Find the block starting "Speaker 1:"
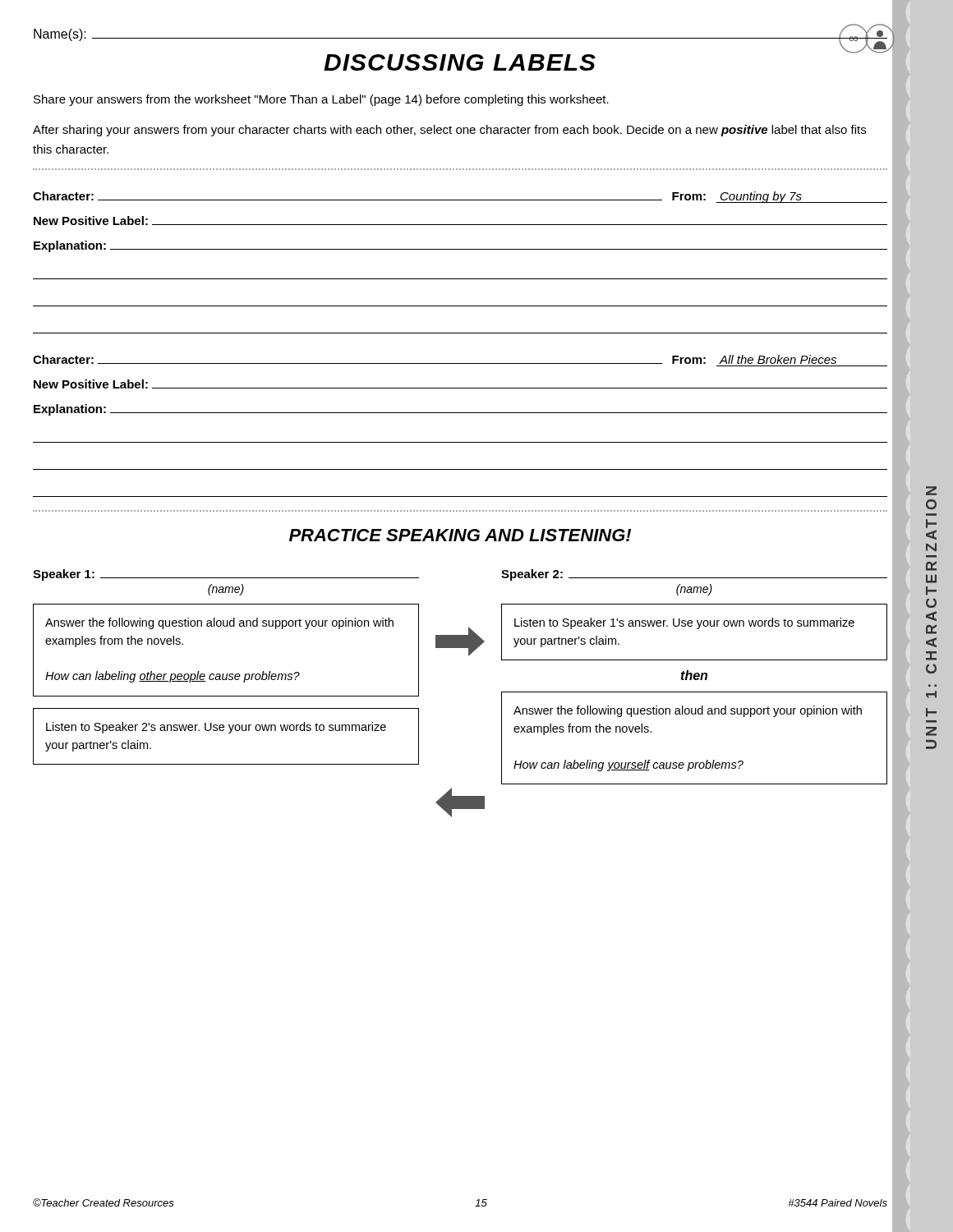Screen dimensions: 1232x953 point(226,572)
